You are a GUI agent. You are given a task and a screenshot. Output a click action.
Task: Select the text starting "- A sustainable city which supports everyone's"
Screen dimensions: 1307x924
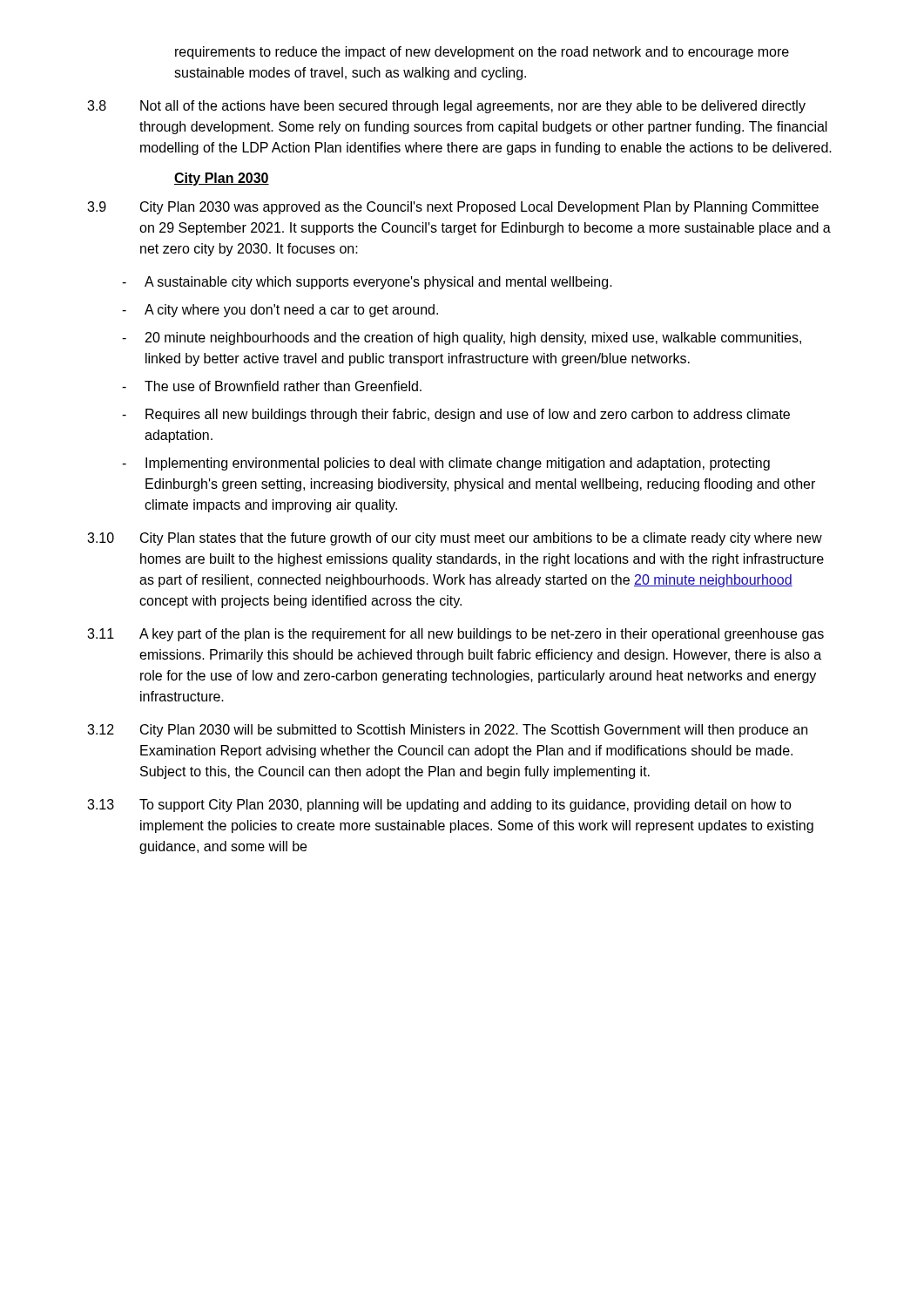point(479,282)
